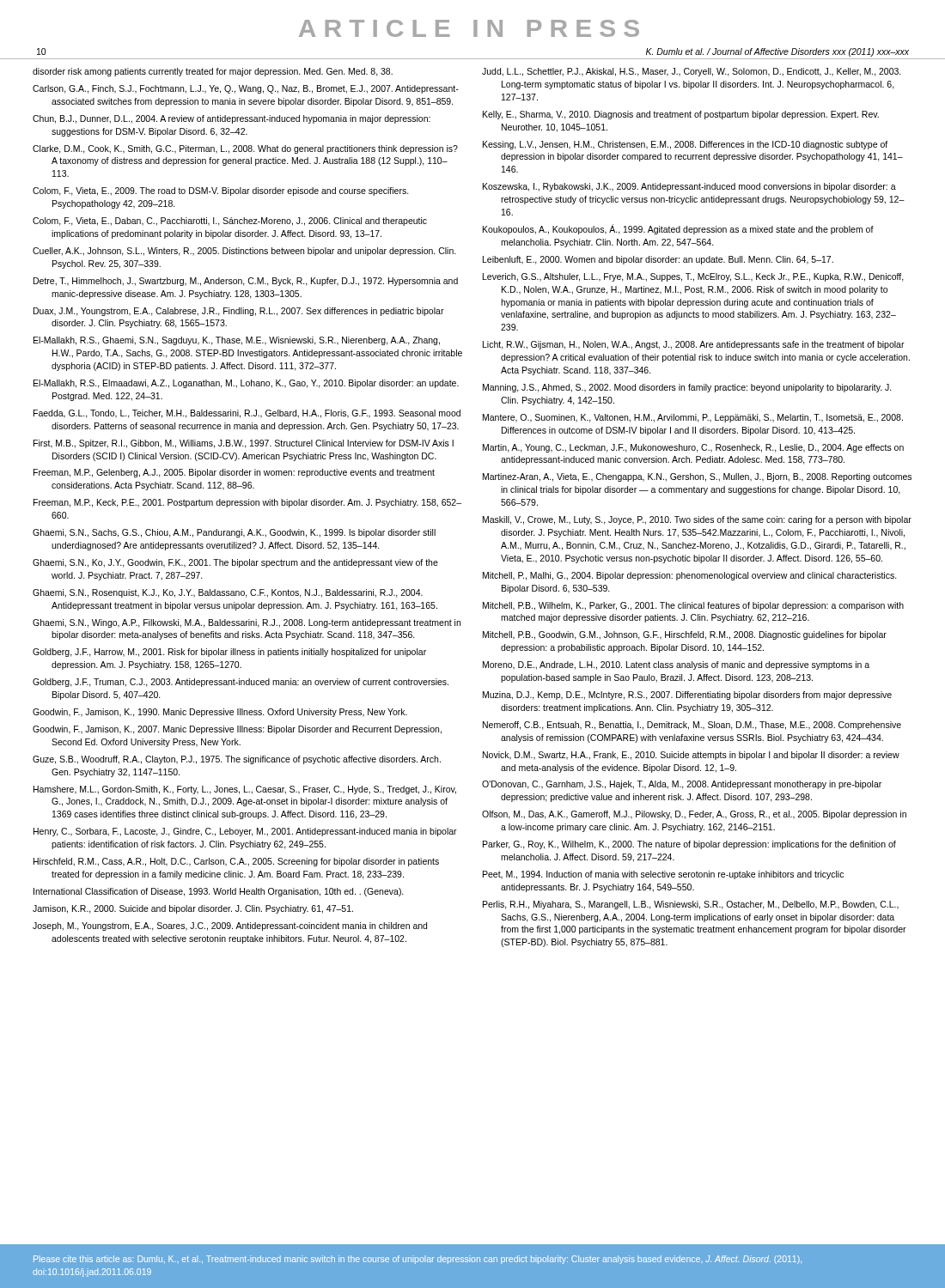
Task: Select the passage starting "Olfson, M., Das, A.K., Gameroff, M.J., Pilowsky, D.,"
Action: click(x=694, y=821)
